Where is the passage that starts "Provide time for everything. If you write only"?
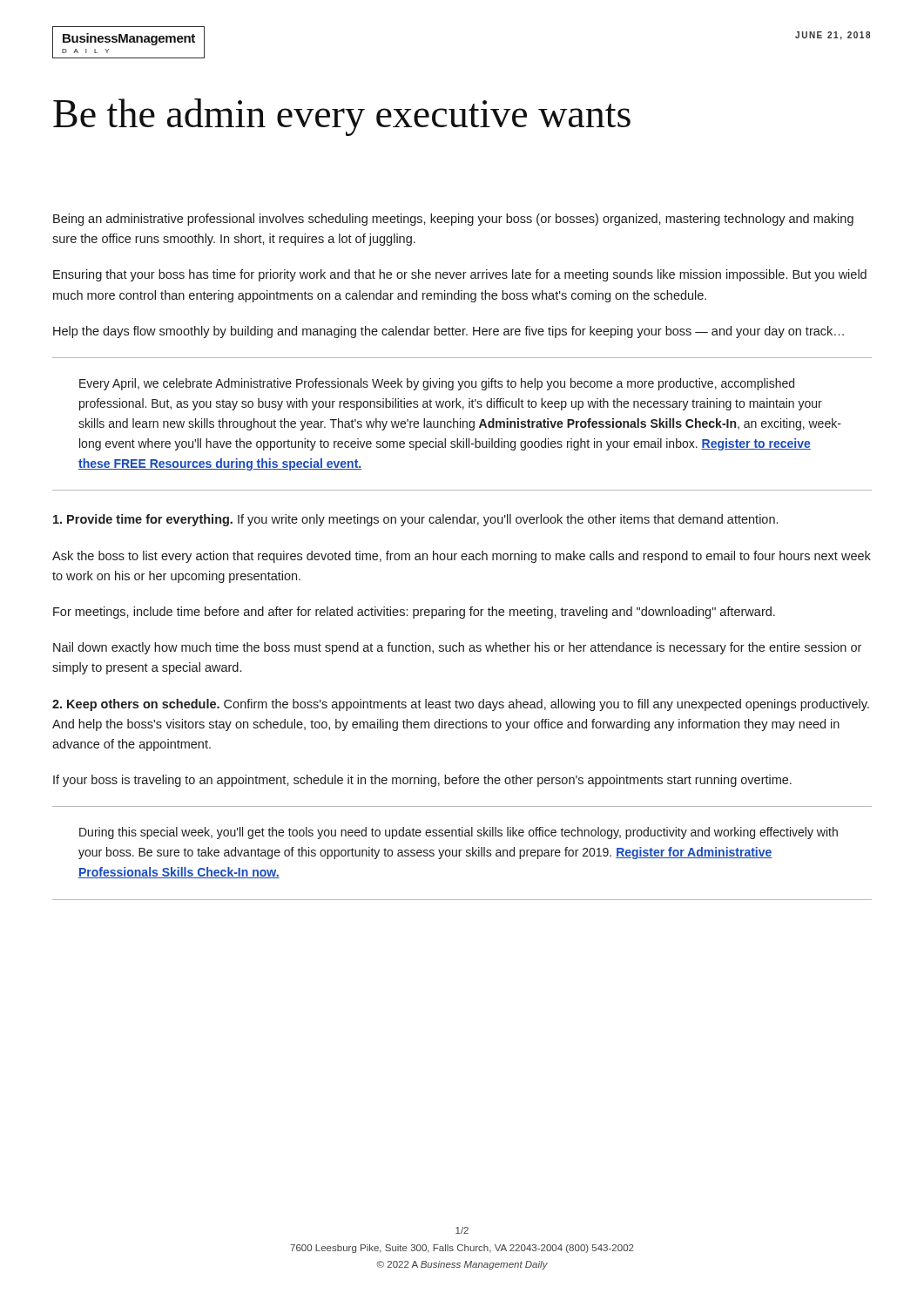 point(462,520)
